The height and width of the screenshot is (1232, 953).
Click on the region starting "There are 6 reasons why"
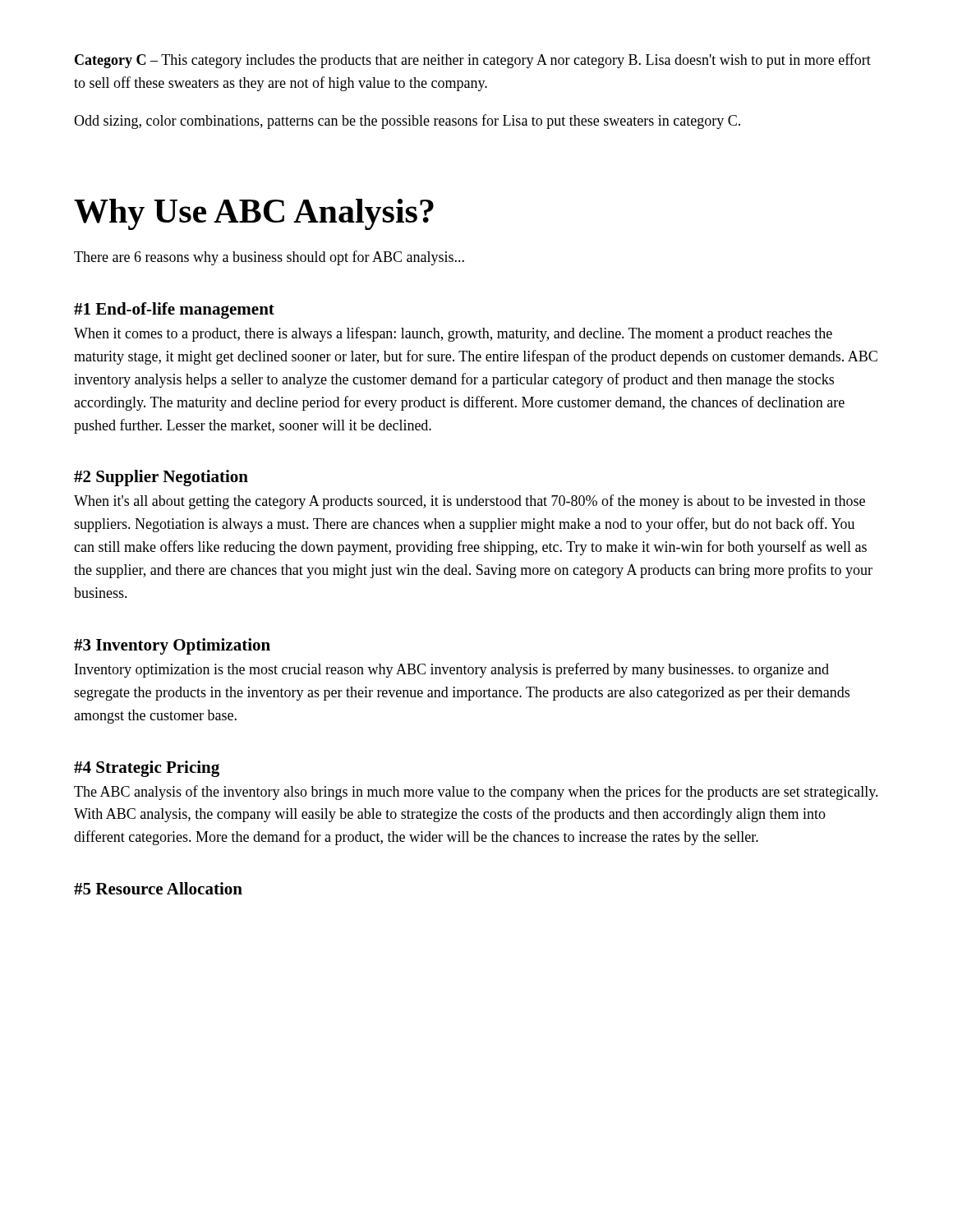tap(269, 257)
